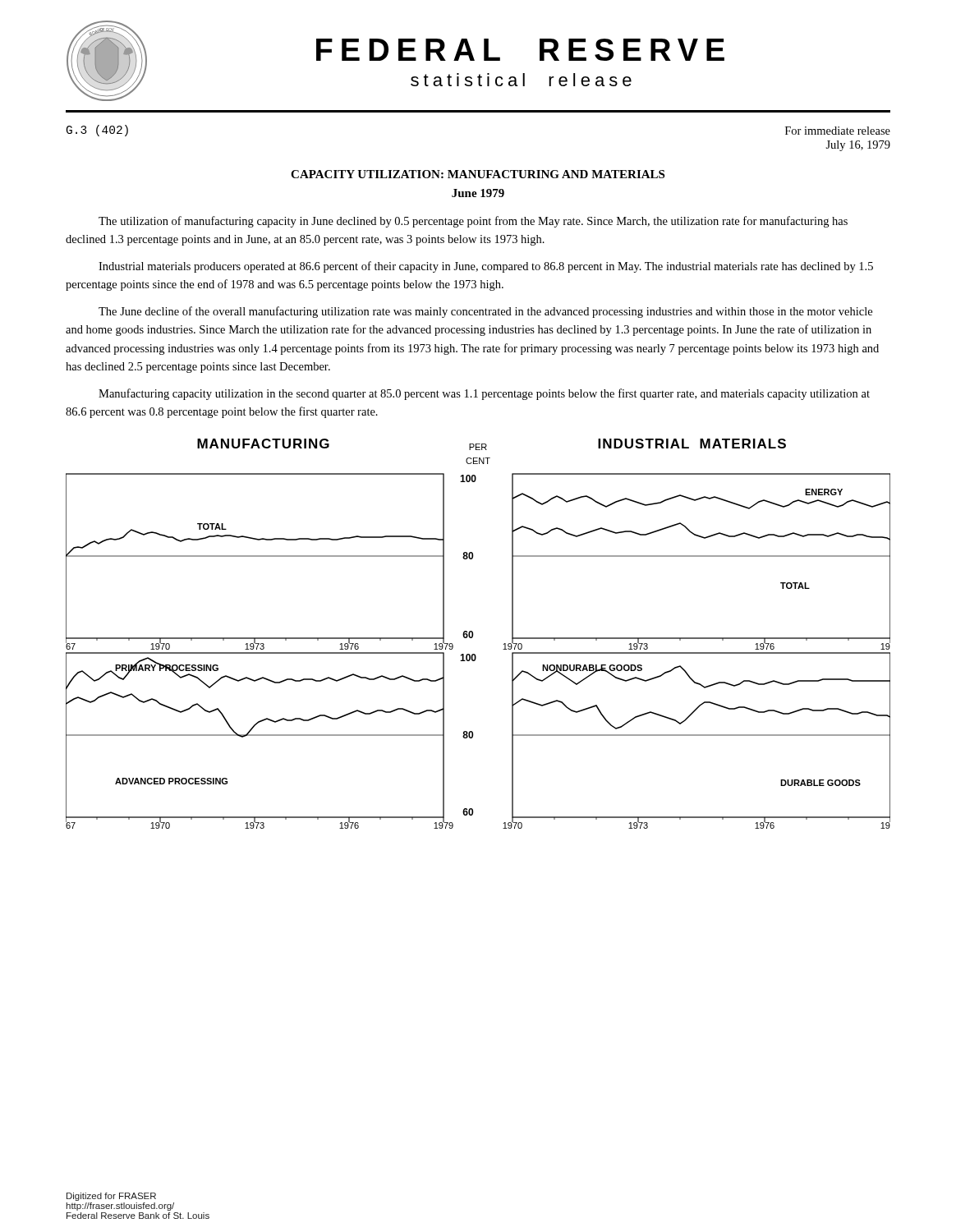Point to the text starting "The utilization of manufacturing capacity in"
Screen dimensions: 1232x956
pyautogui.click(x=478, y=317)
